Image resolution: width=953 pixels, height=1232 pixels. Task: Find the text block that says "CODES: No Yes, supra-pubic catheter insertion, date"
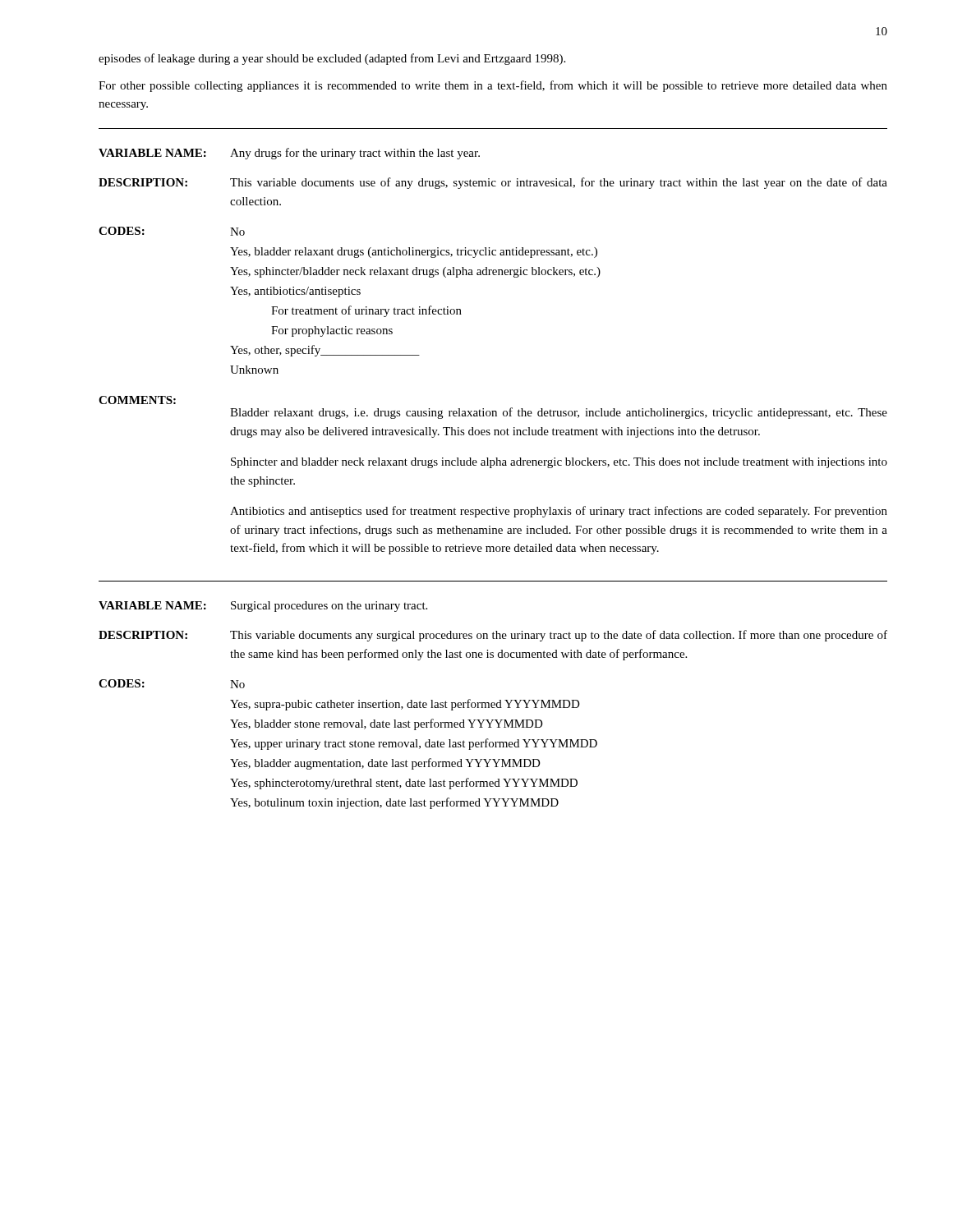coord(493,743)
